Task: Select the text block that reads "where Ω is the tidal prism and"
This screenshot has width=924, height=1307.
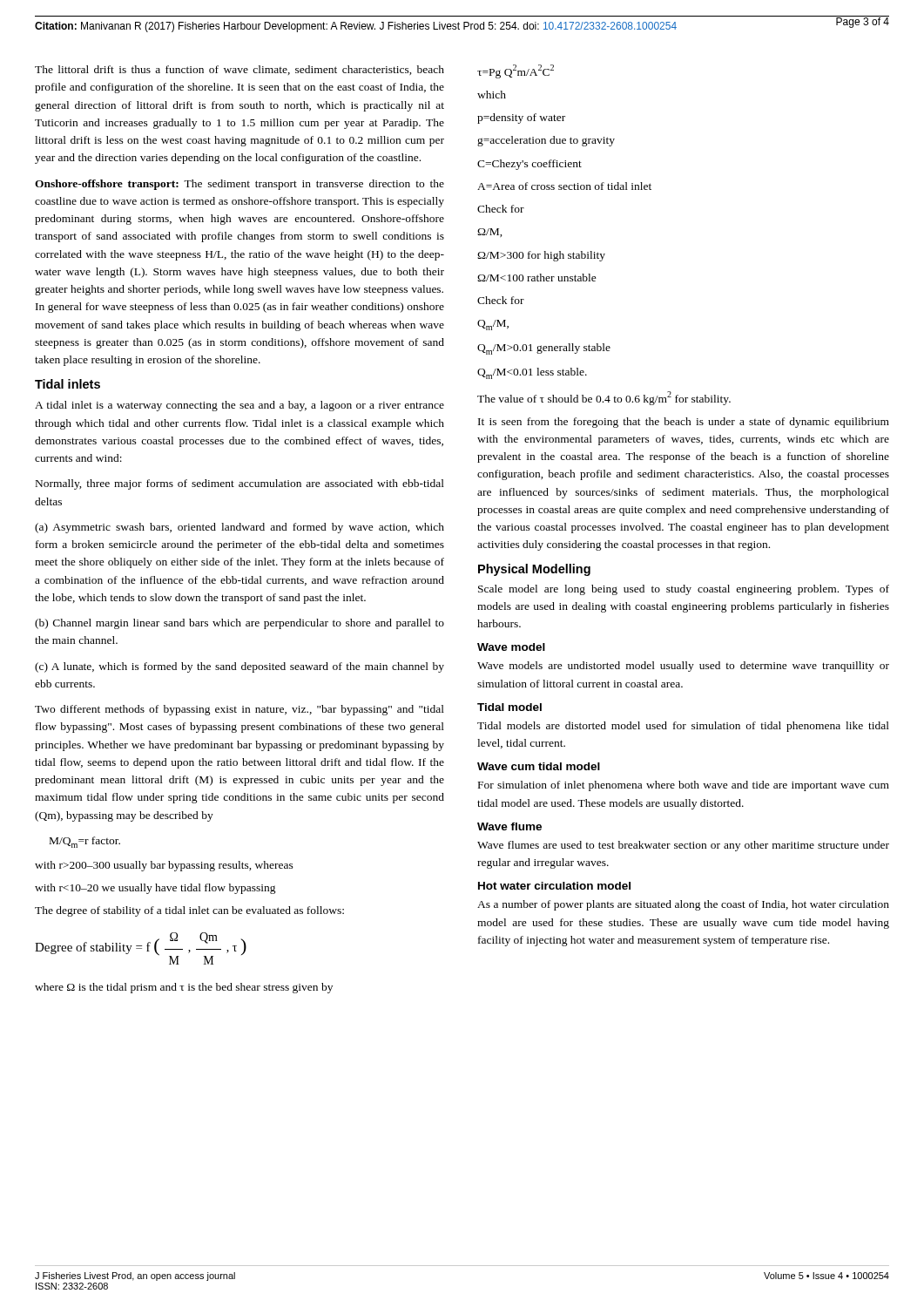Action: pyautogui.click(x=240, y=987)
